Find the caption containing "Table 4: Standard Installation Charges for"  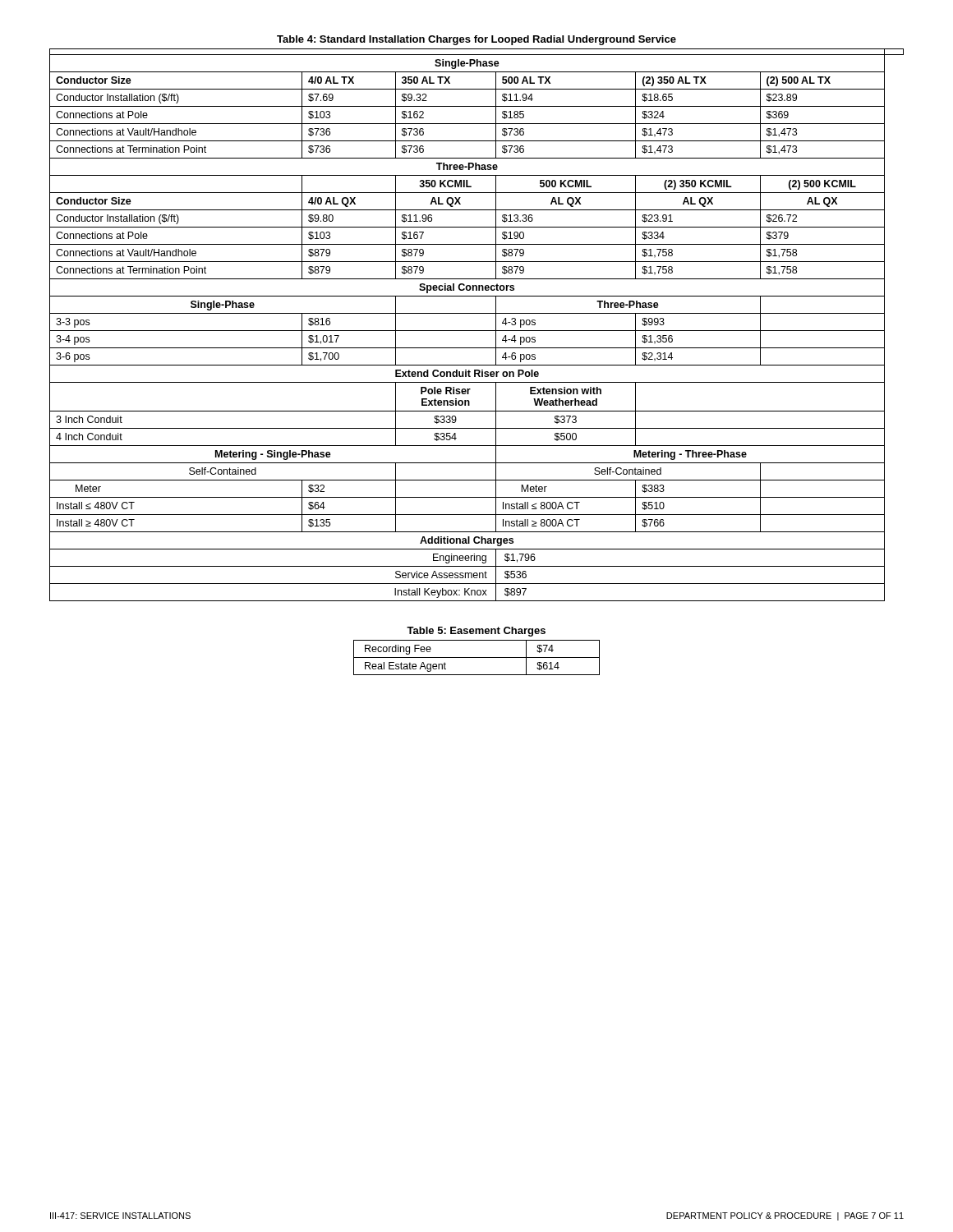[476, 39]
